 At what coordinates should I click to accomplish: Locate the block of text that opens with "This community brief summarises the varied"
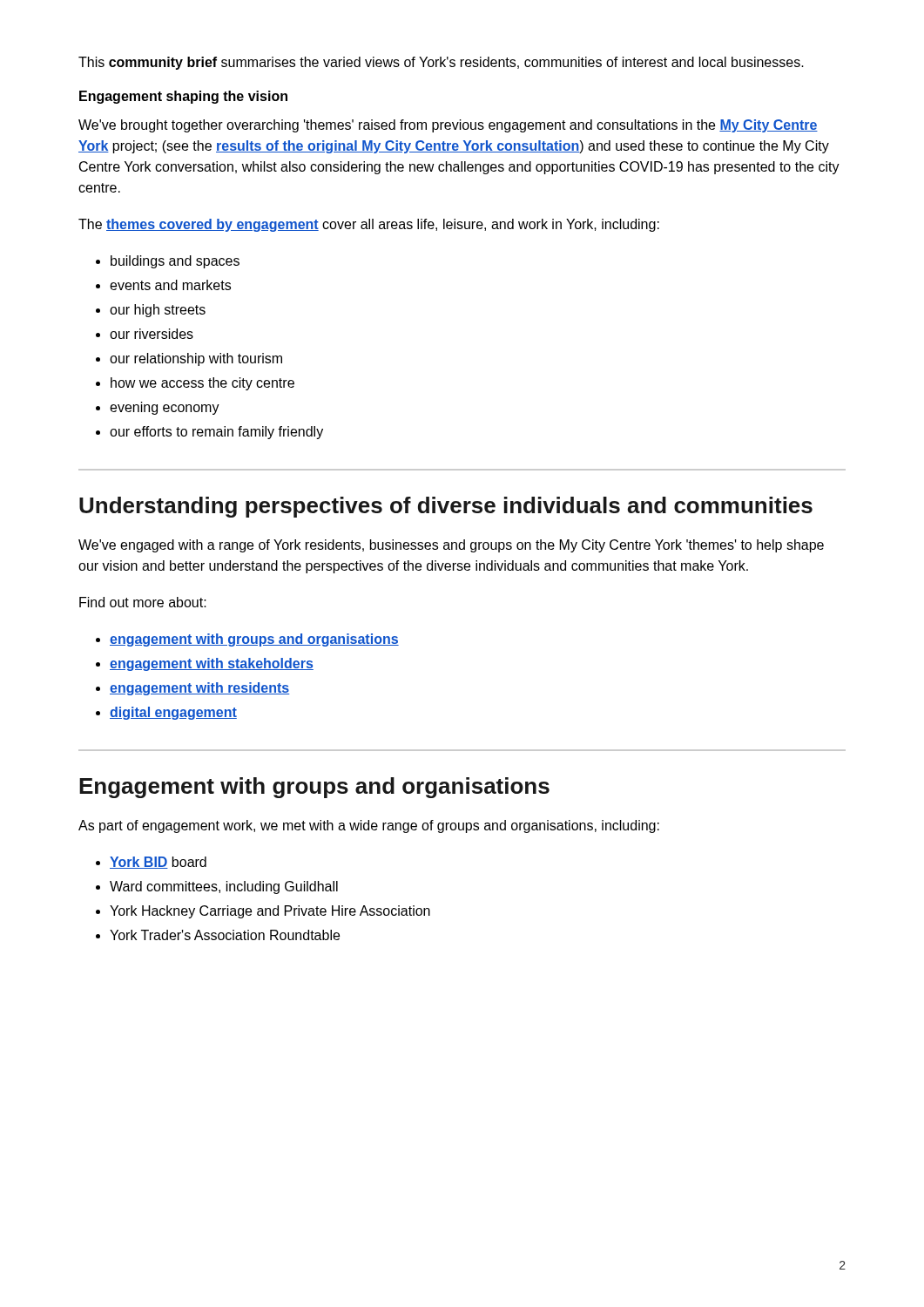pos(441,62)
